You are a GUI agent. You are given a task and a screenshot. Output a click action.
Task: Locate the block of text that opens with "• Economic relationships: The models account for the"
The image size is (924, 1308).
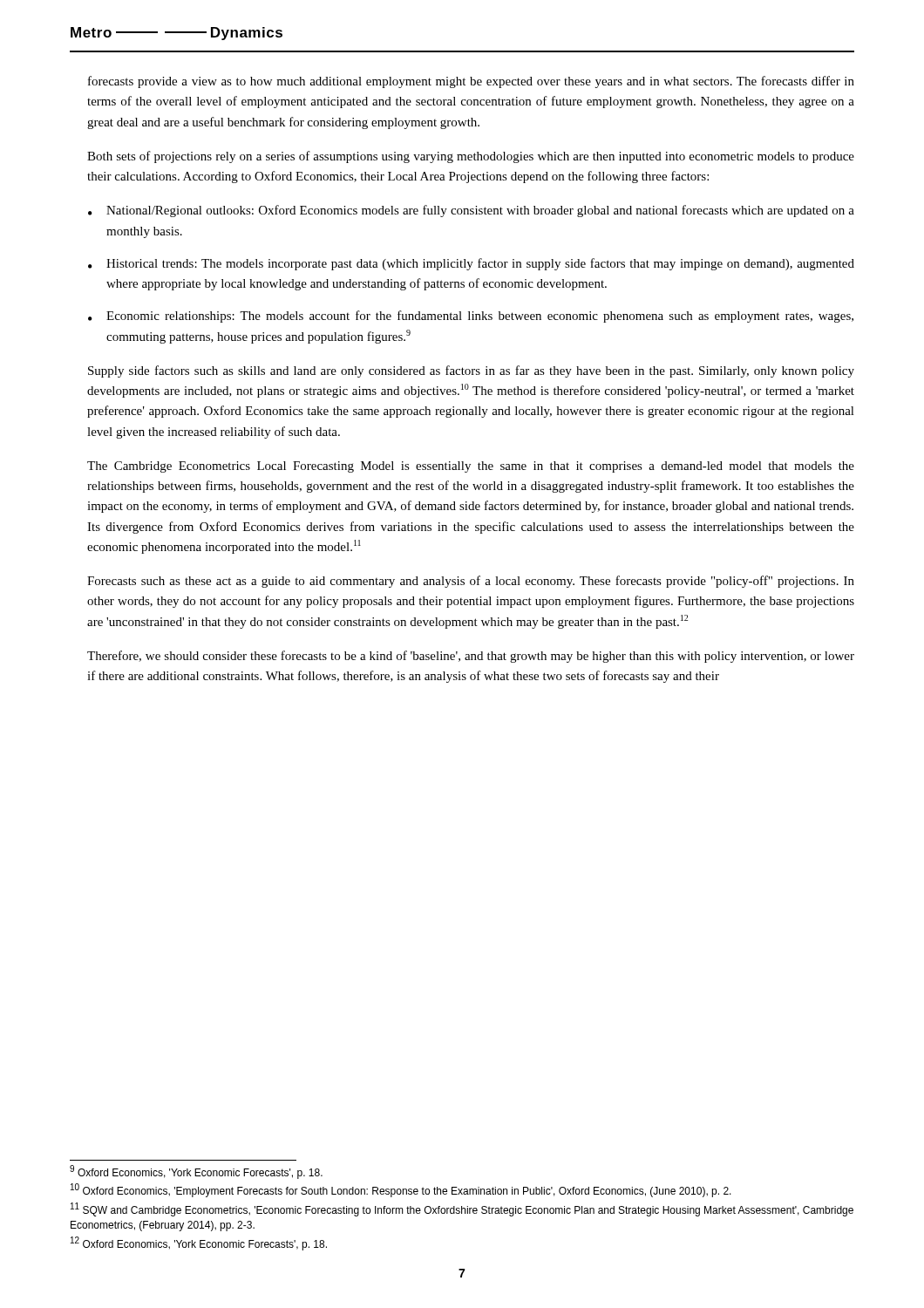click(471, 327)
